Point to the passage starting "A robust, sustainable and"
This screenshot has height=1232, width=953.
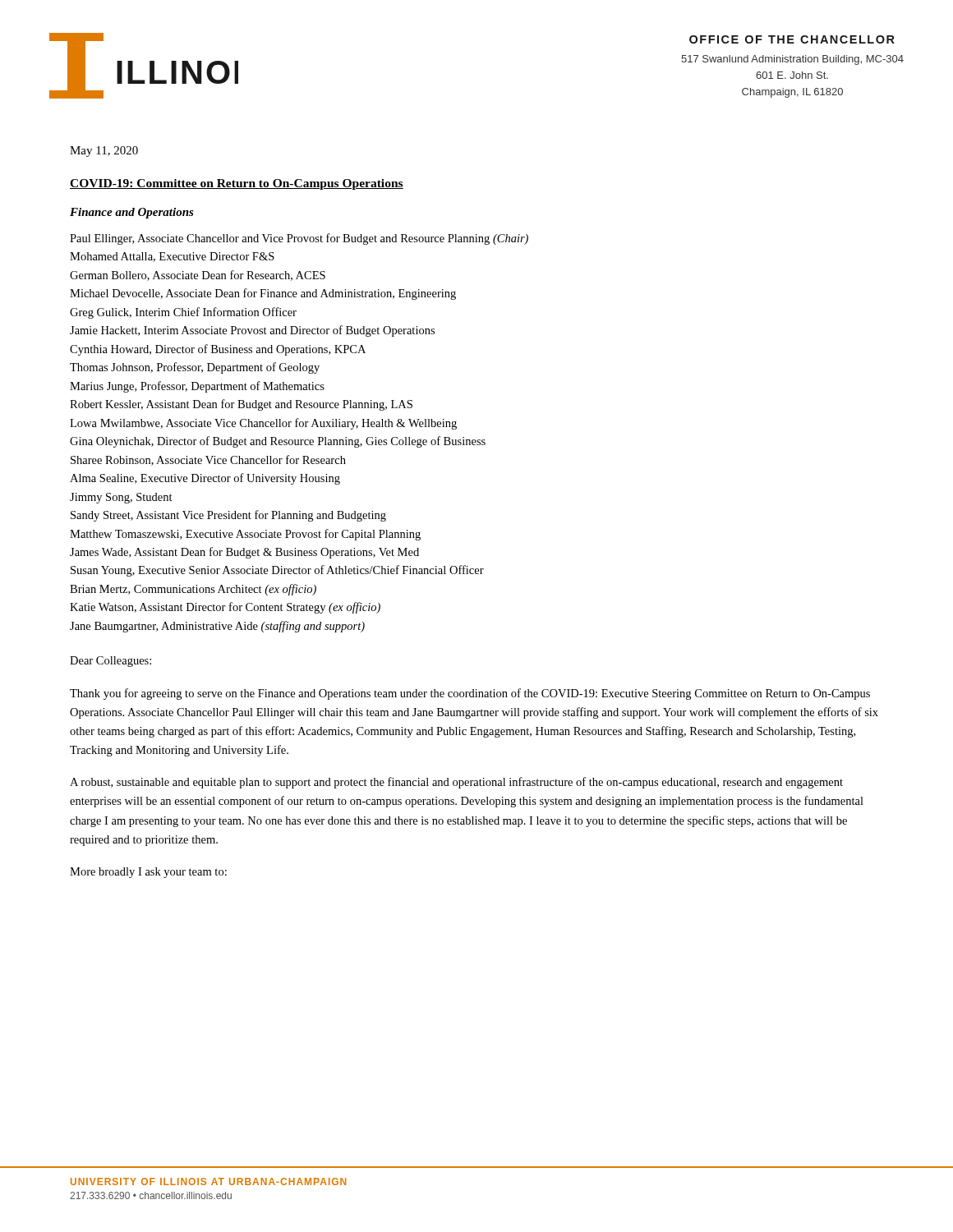point(467,811)
